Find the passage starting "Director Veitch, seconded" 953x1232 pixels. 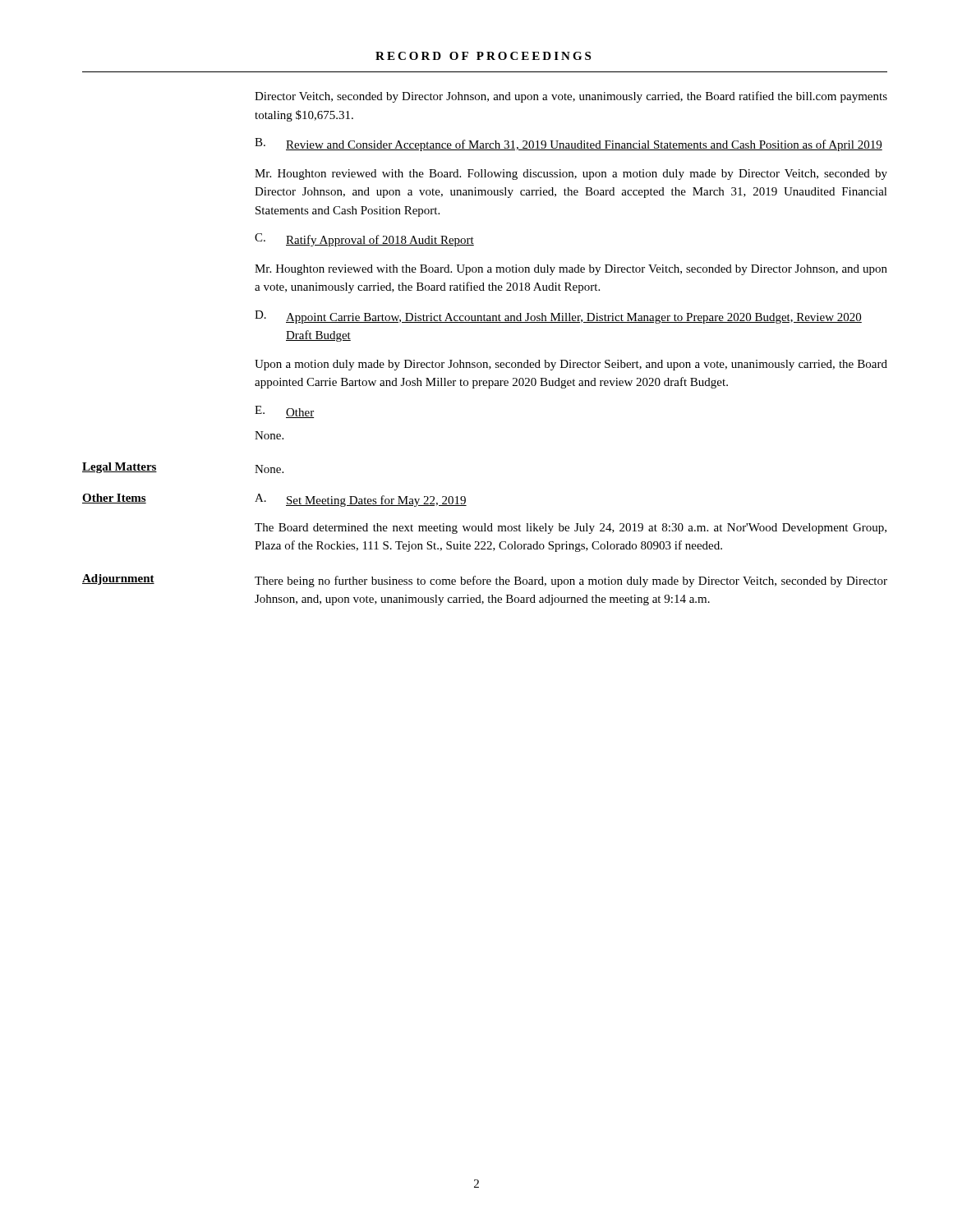571,105
